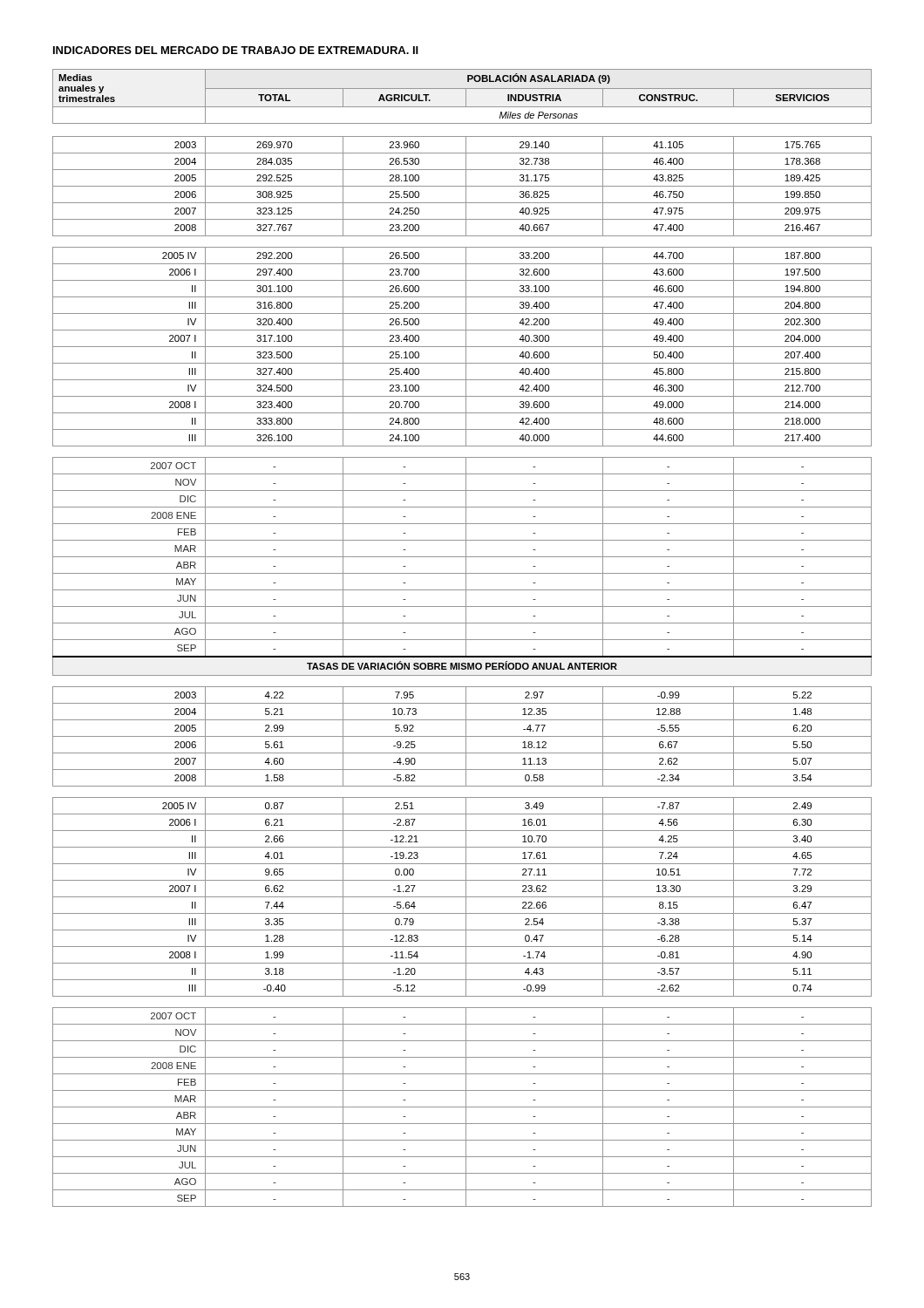Click on the table containing "Medias anuales y trimestrales"
The height and width of the screenshot is (1308, 924).
[x=462, y=638]
